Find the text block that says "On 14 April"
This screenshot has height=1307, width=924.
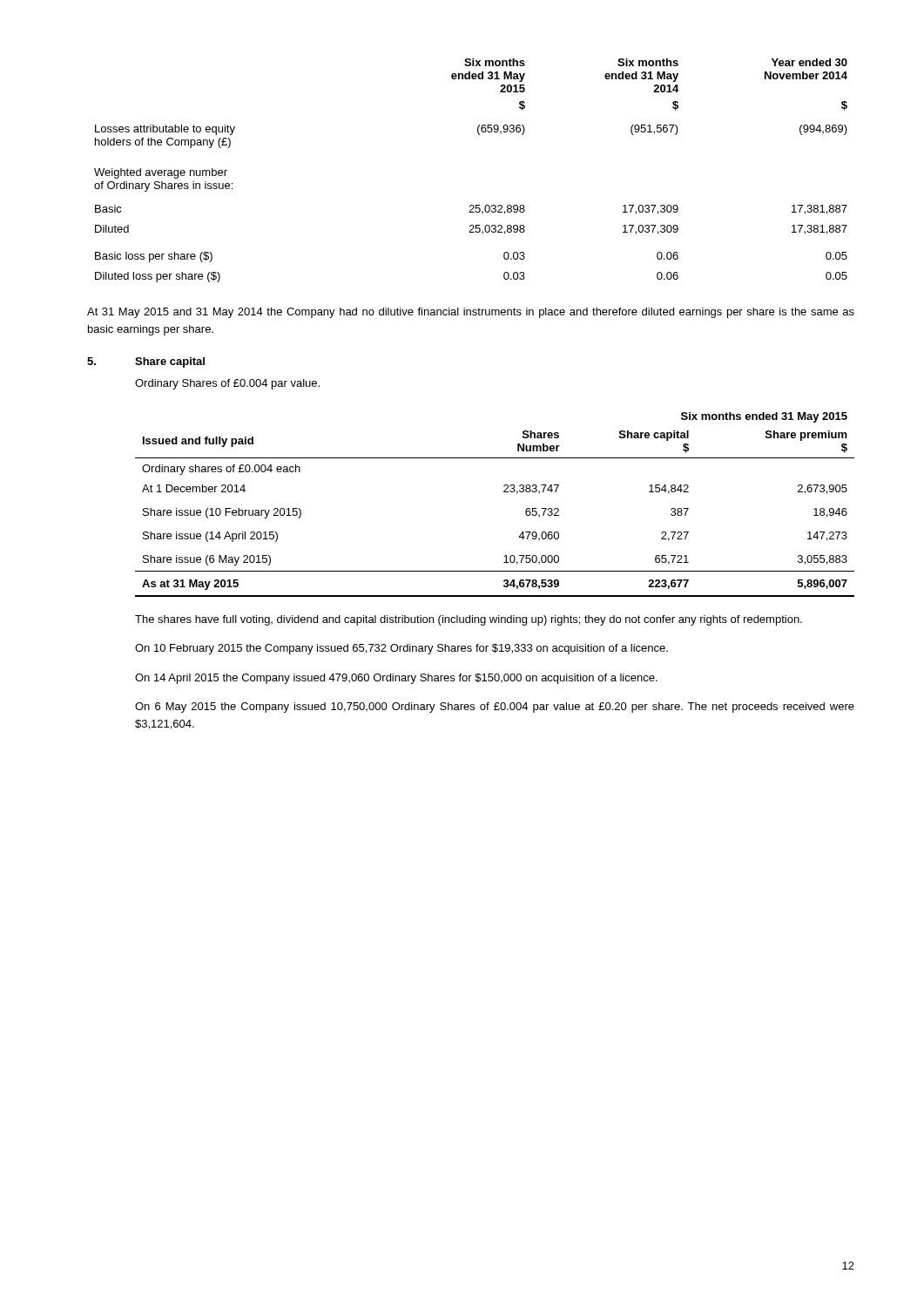click(396, 677)
